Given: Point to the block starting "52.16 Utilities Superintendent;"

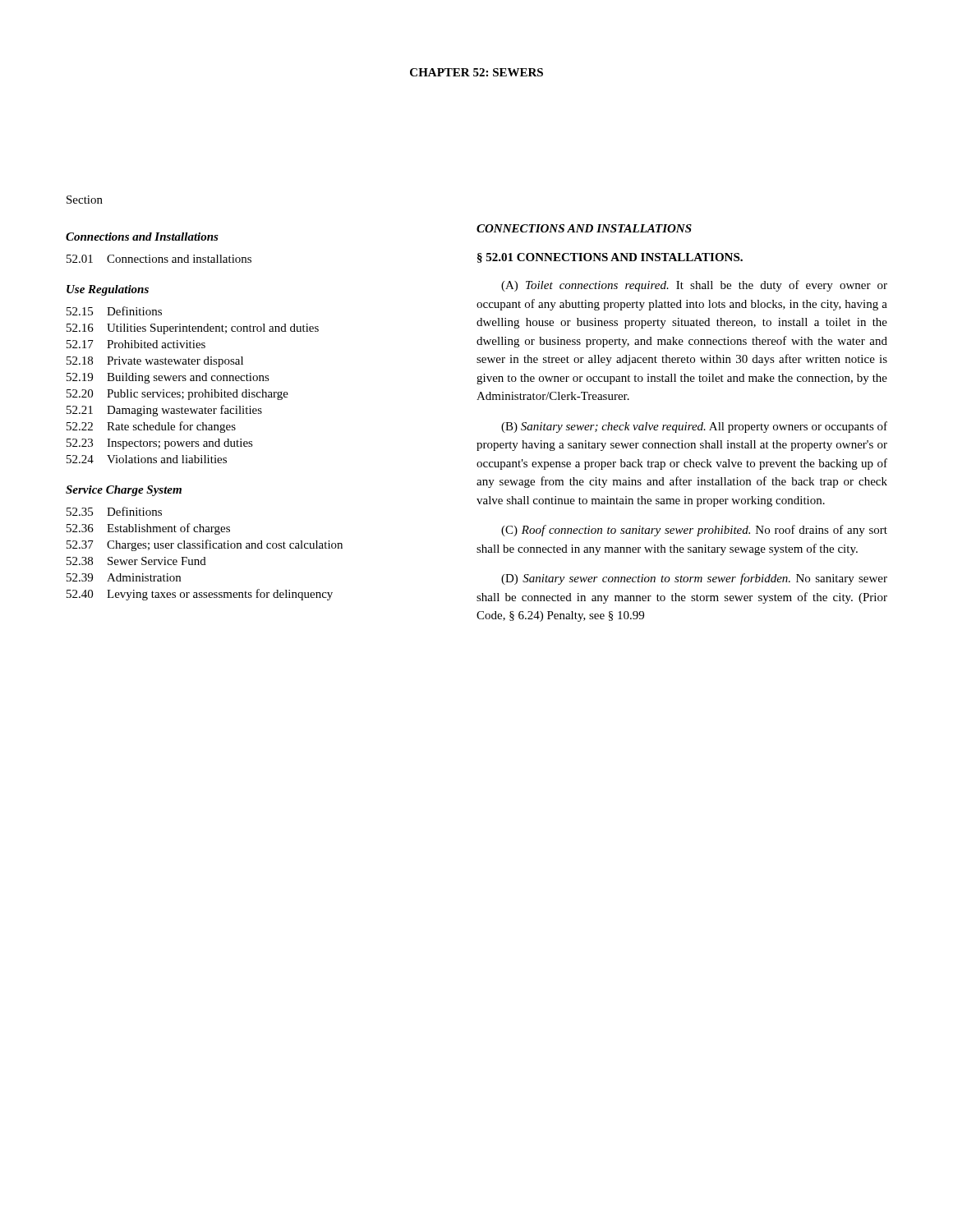Looking at the screenshot, I should pos(192,328).
